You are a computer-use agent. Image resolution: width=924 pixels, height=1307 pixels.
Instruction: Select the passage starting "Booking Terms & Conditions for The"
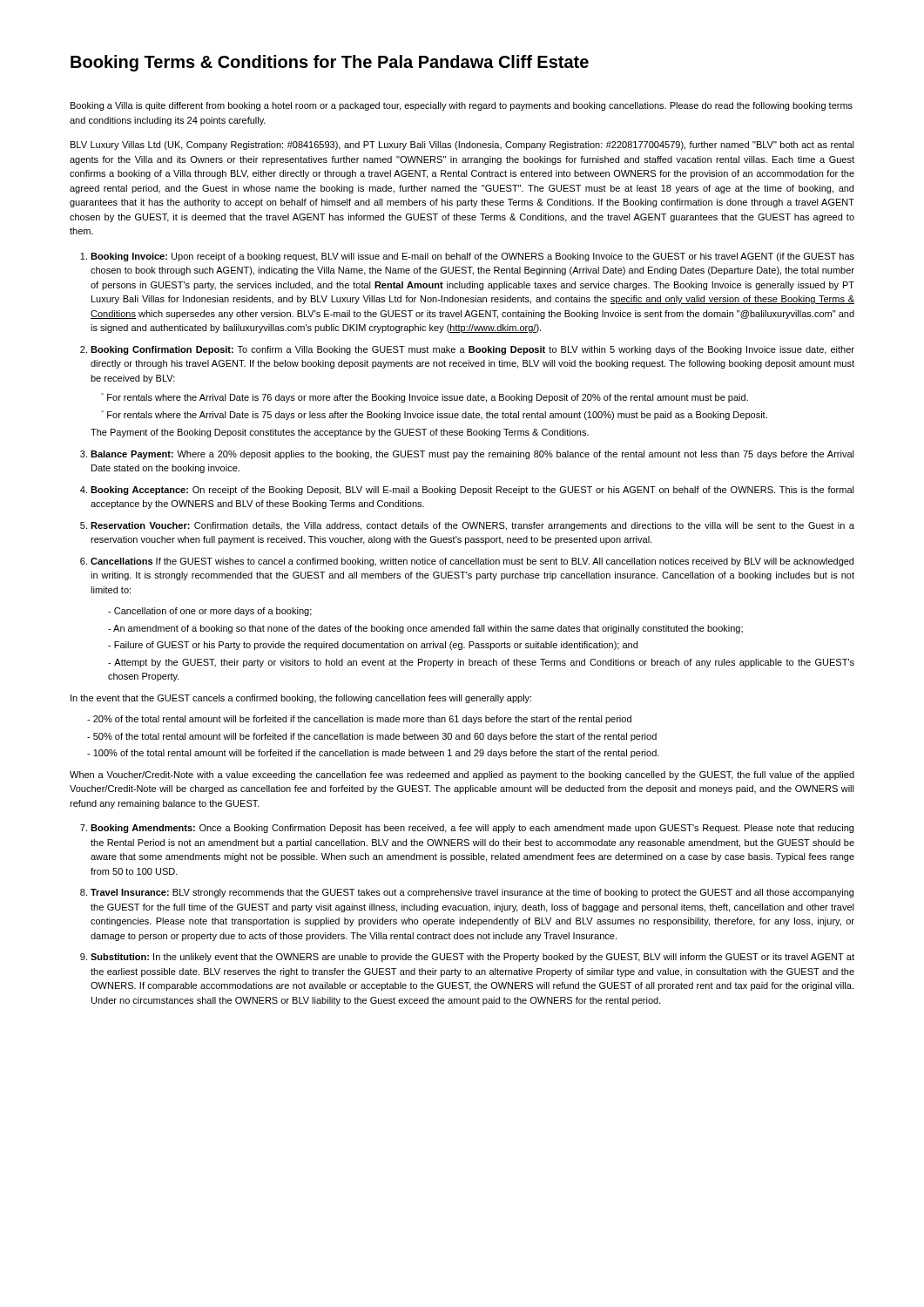click(462, 62)
